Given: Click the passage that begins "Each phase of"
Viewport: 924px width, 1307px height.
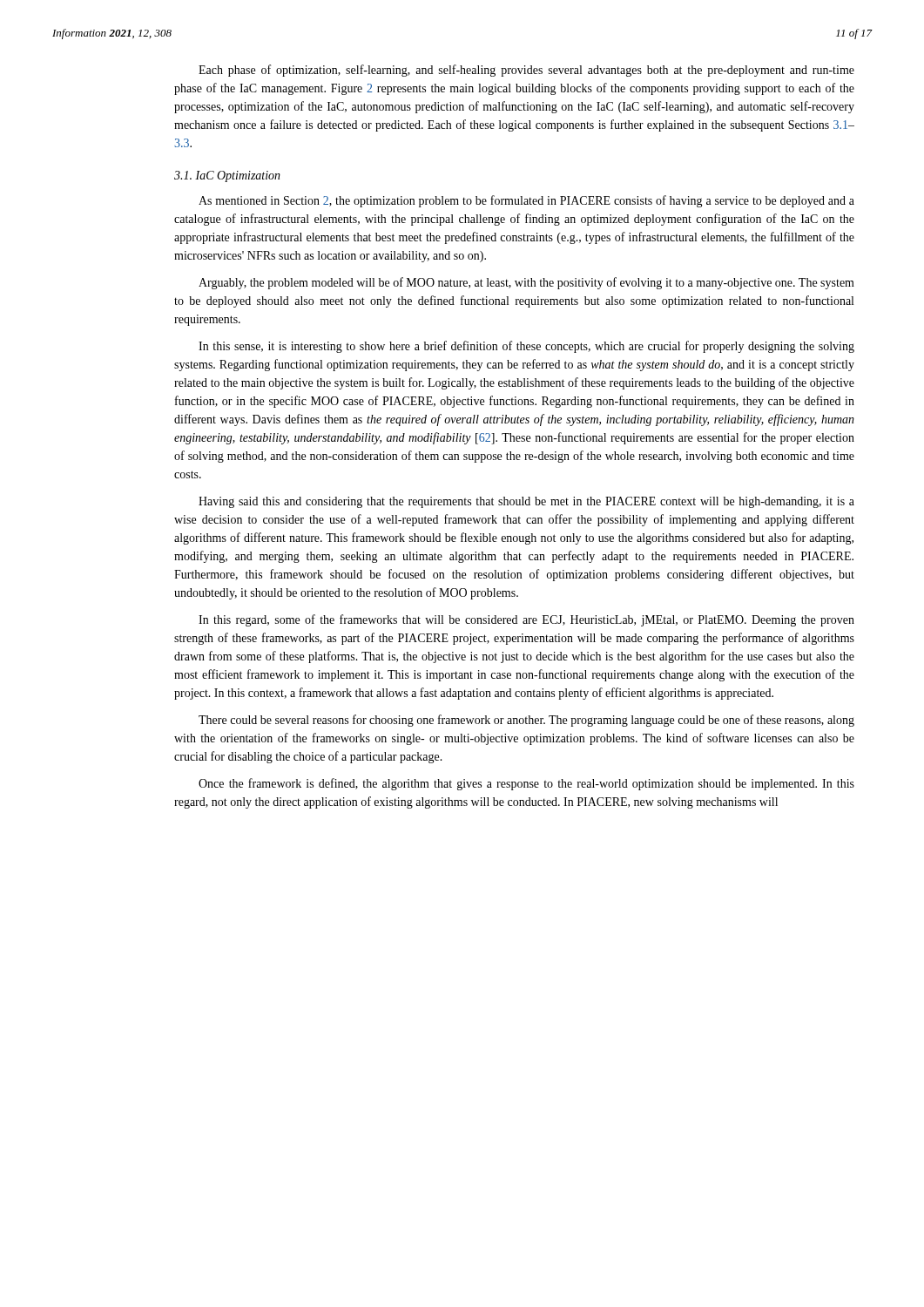Looking at the screenshot, I should click(514, 107).
